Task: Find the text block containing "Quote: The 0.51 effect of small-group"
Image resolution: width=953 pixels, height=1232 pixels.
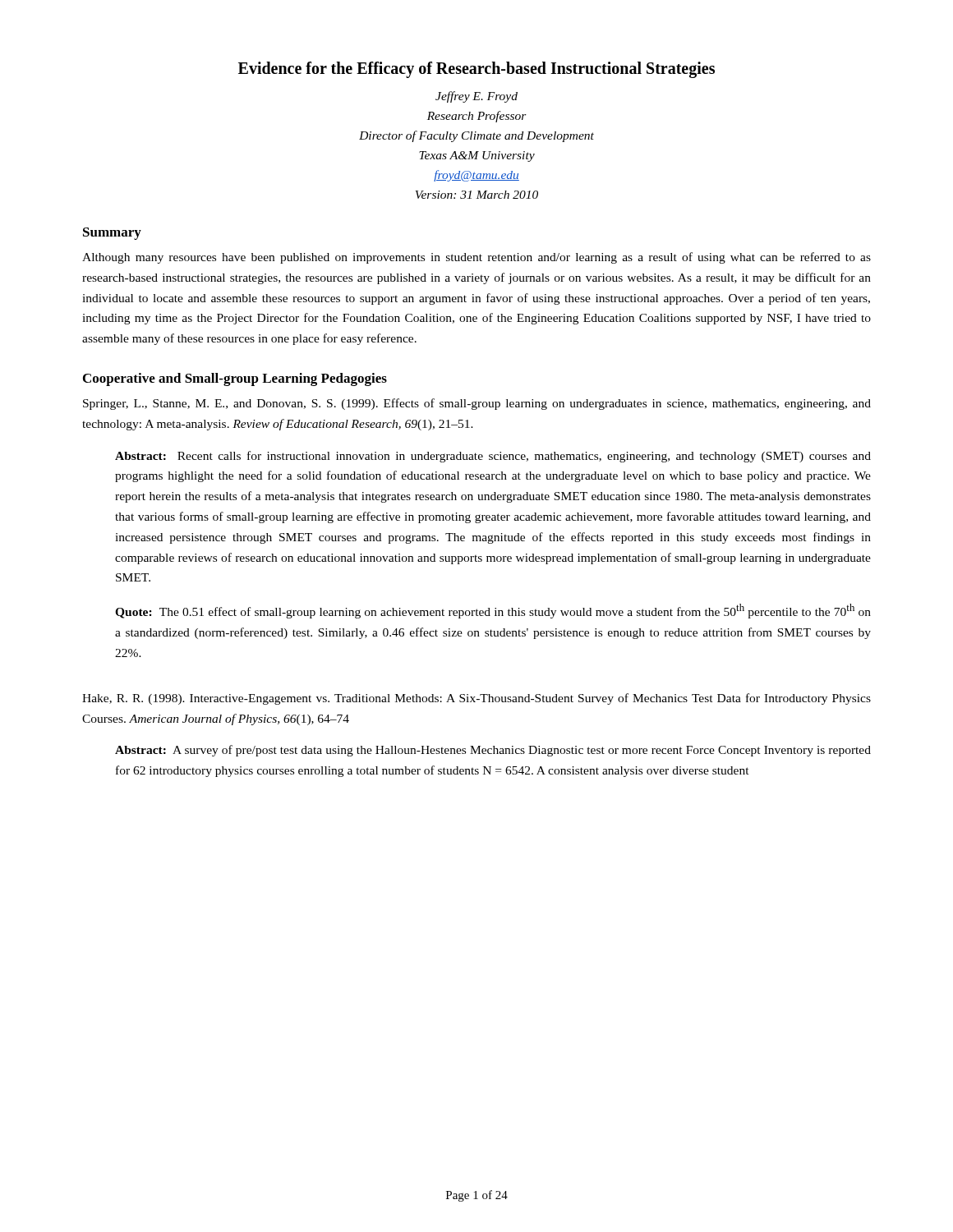Action: [493, 630]
